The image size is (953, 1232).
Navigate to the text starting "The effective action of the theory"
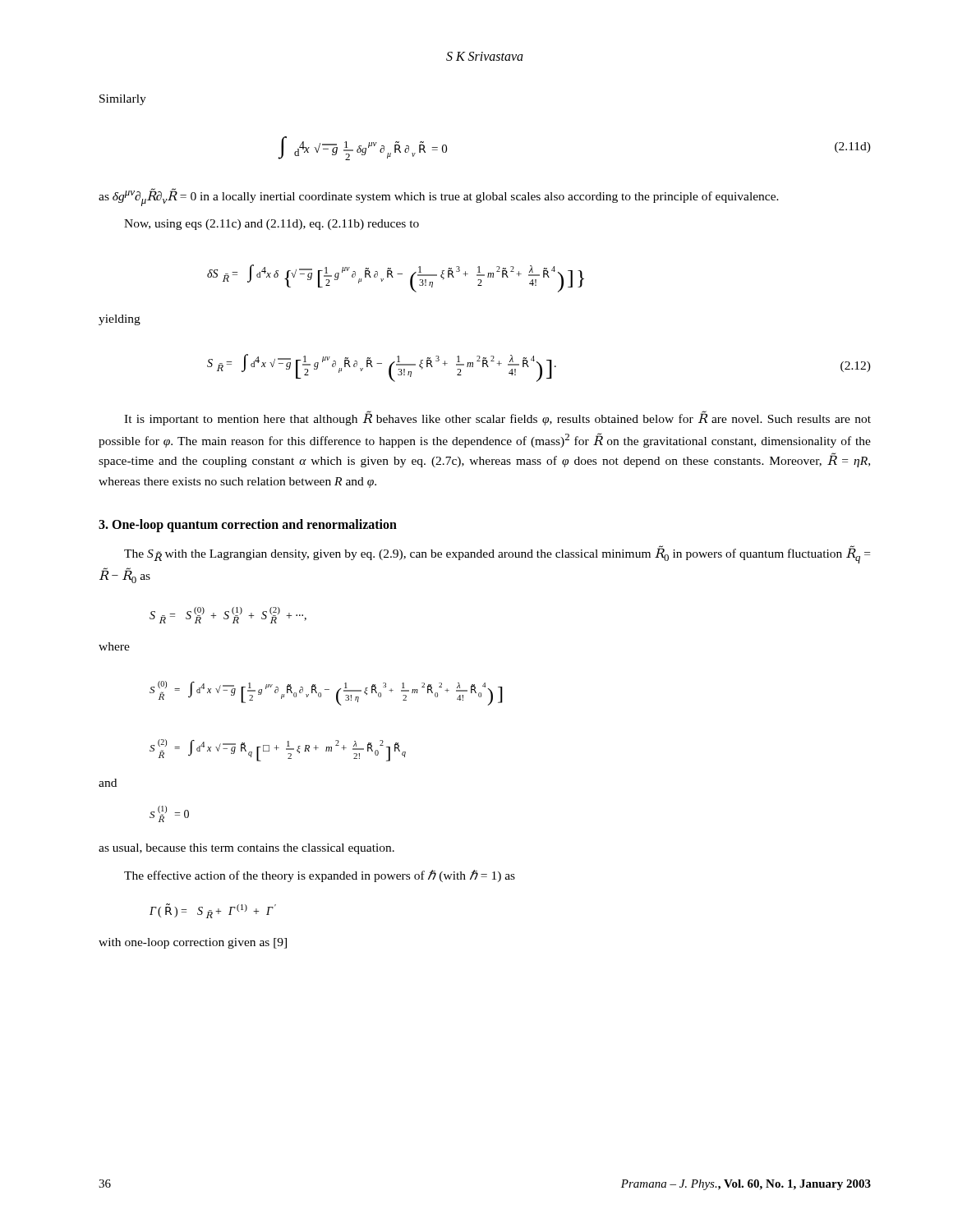pyautogui.click(x=320, y=875)
